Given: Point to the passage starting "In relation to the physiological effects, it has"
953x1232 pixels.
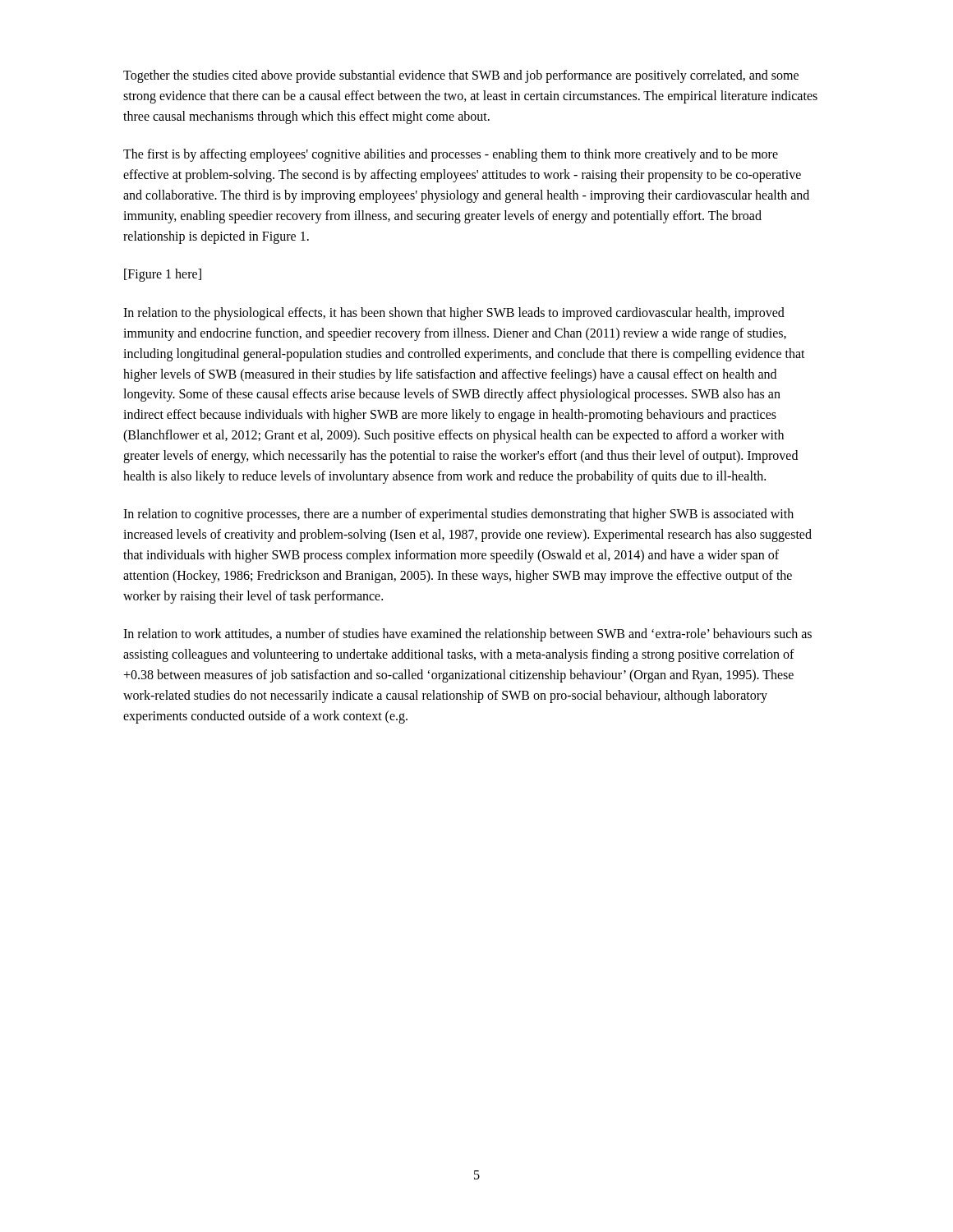Looking at the screenshot, I should tap(464, 394).
